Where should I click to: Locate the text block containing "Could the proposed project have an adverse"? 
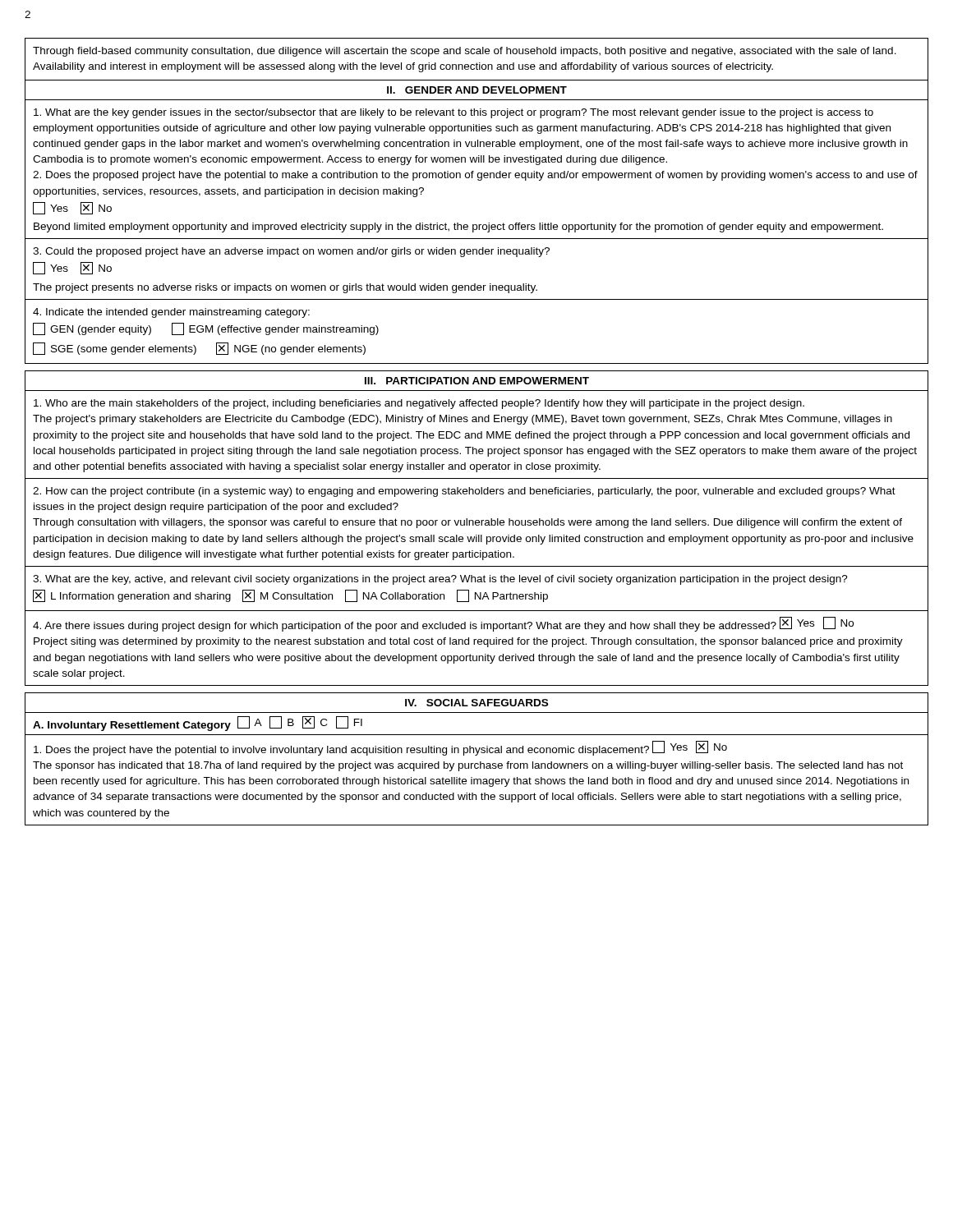pos(291,252)
